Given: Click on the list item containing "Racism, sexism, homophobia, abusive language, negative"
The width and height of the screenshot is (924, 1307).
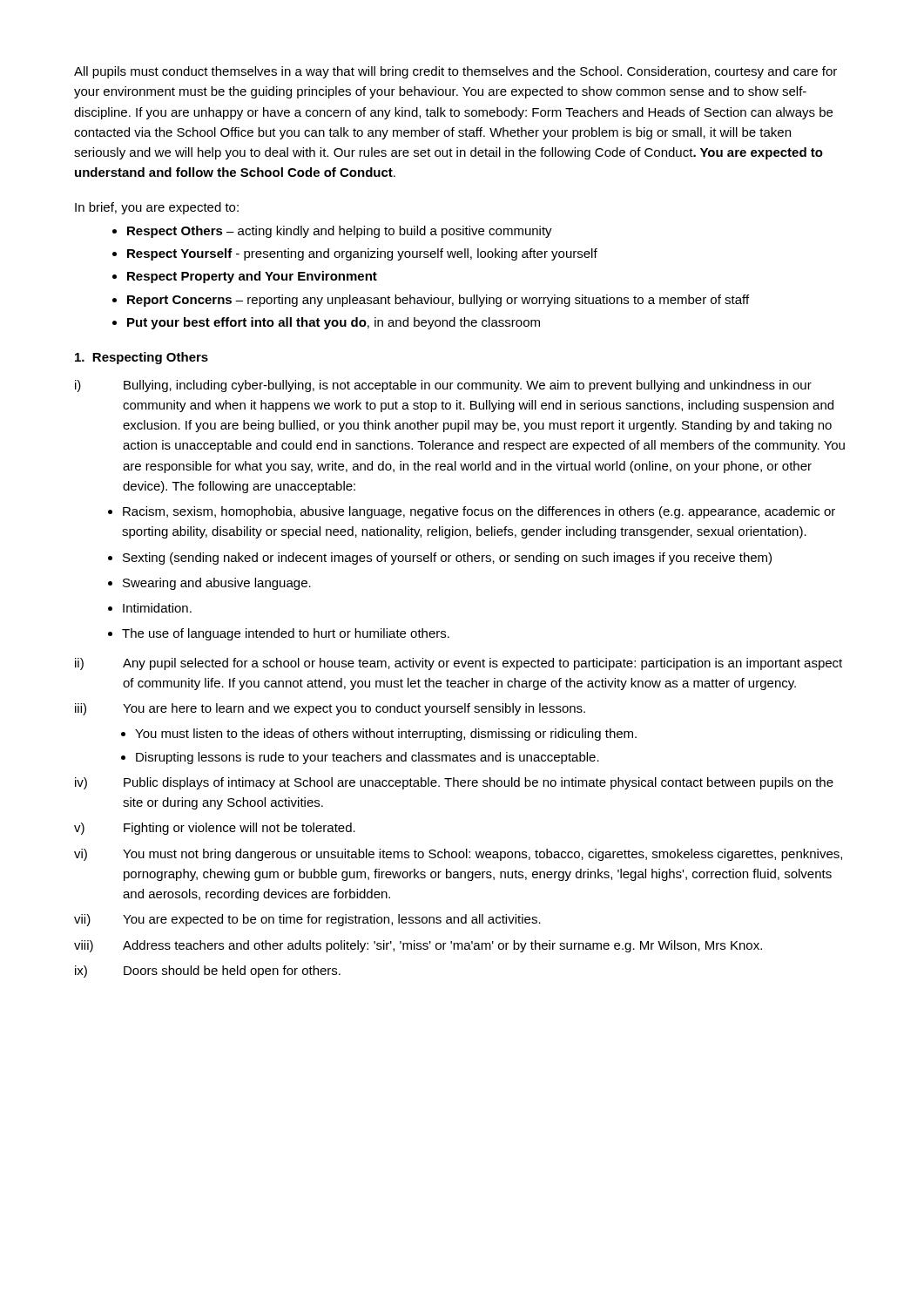Looking at the screenshot, I should (x=460, y=572).
